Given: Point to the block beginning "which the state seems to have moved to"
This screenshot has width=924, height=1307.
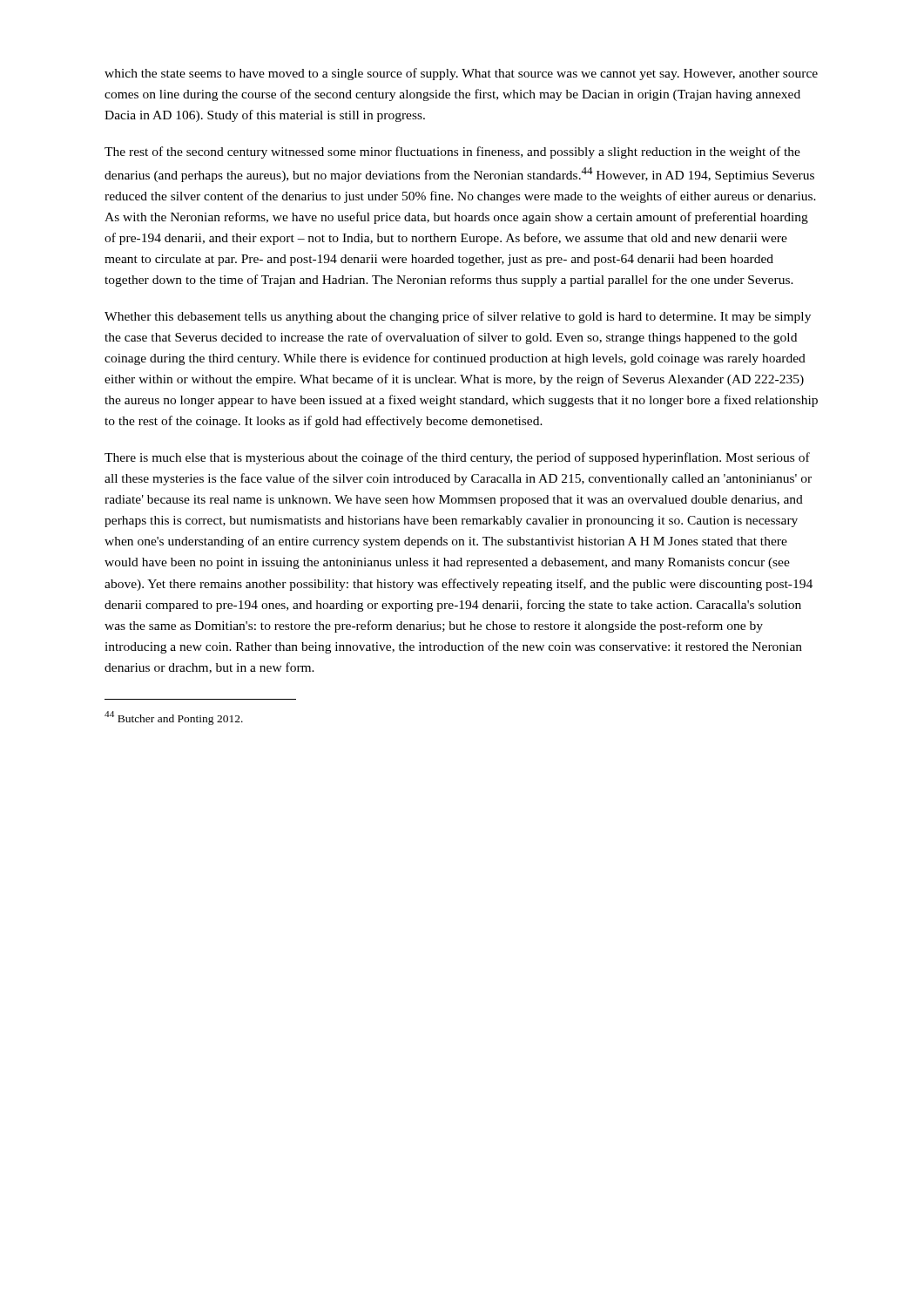Looking at the screenshot, I should tap(461, 94).
